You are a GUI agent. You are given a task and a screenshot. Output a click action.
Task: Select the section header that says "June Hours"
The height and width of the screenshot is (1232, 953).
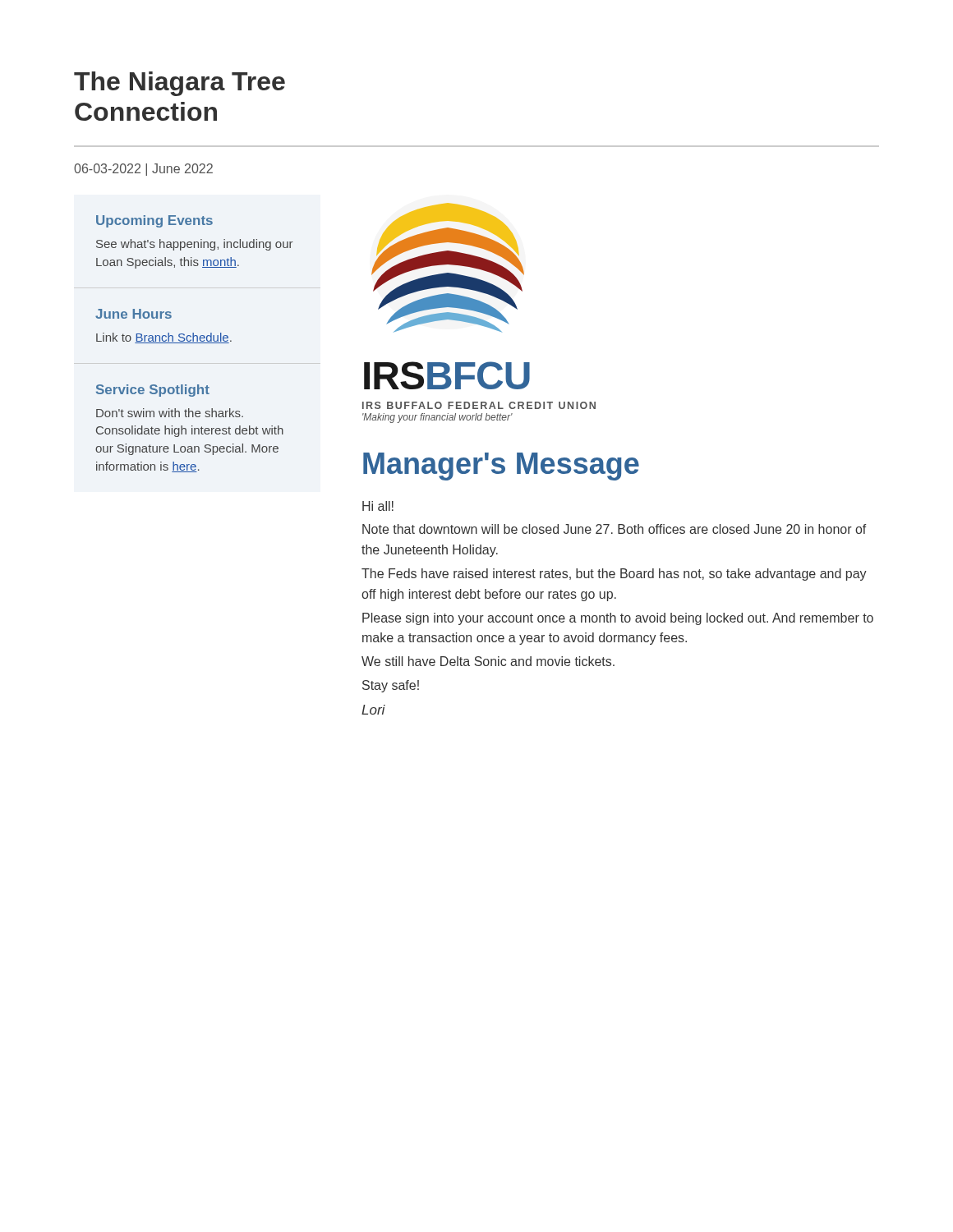(134, 314)
